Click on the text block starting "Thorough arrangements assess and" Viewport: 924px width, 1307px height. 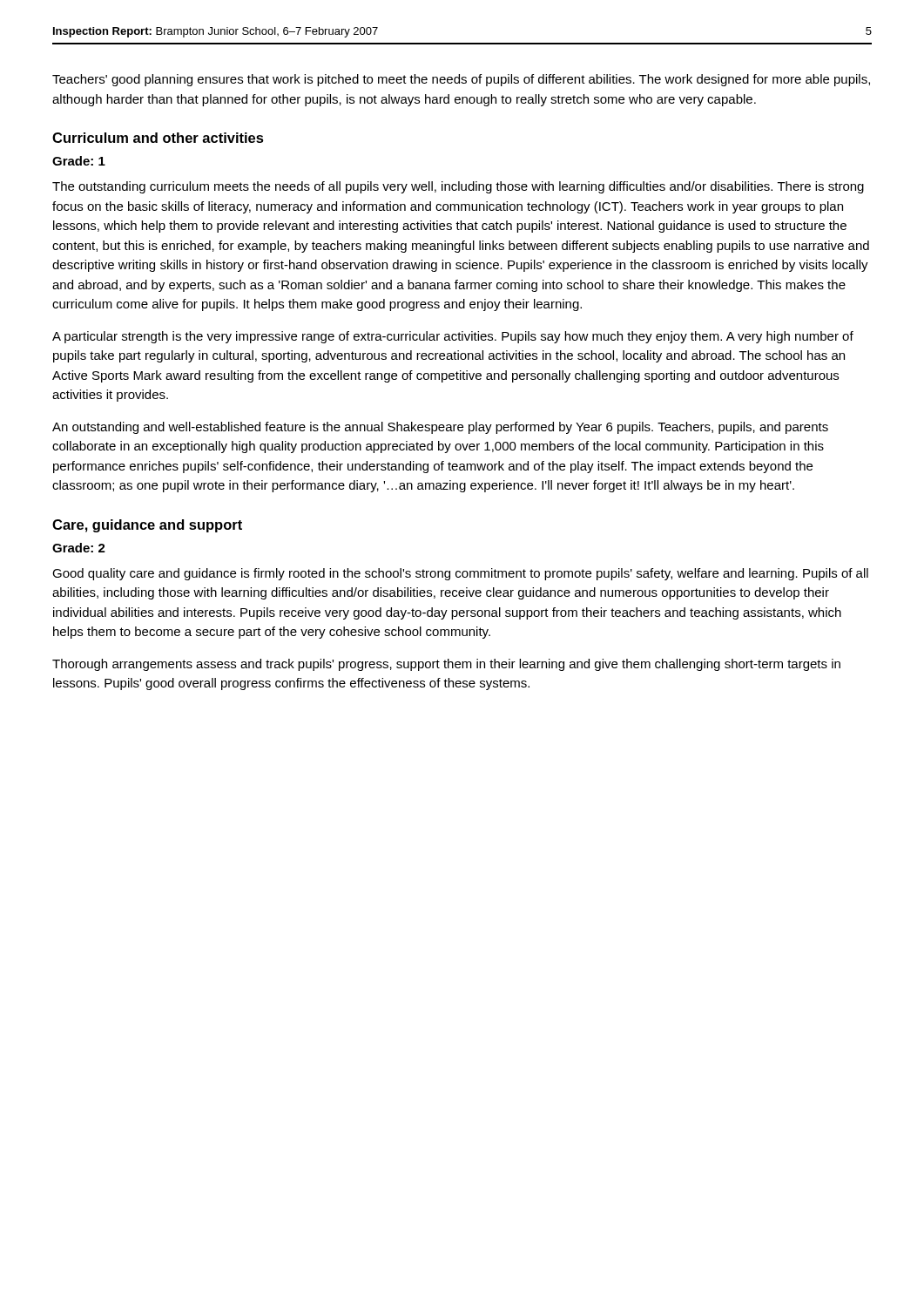(447, 673)
